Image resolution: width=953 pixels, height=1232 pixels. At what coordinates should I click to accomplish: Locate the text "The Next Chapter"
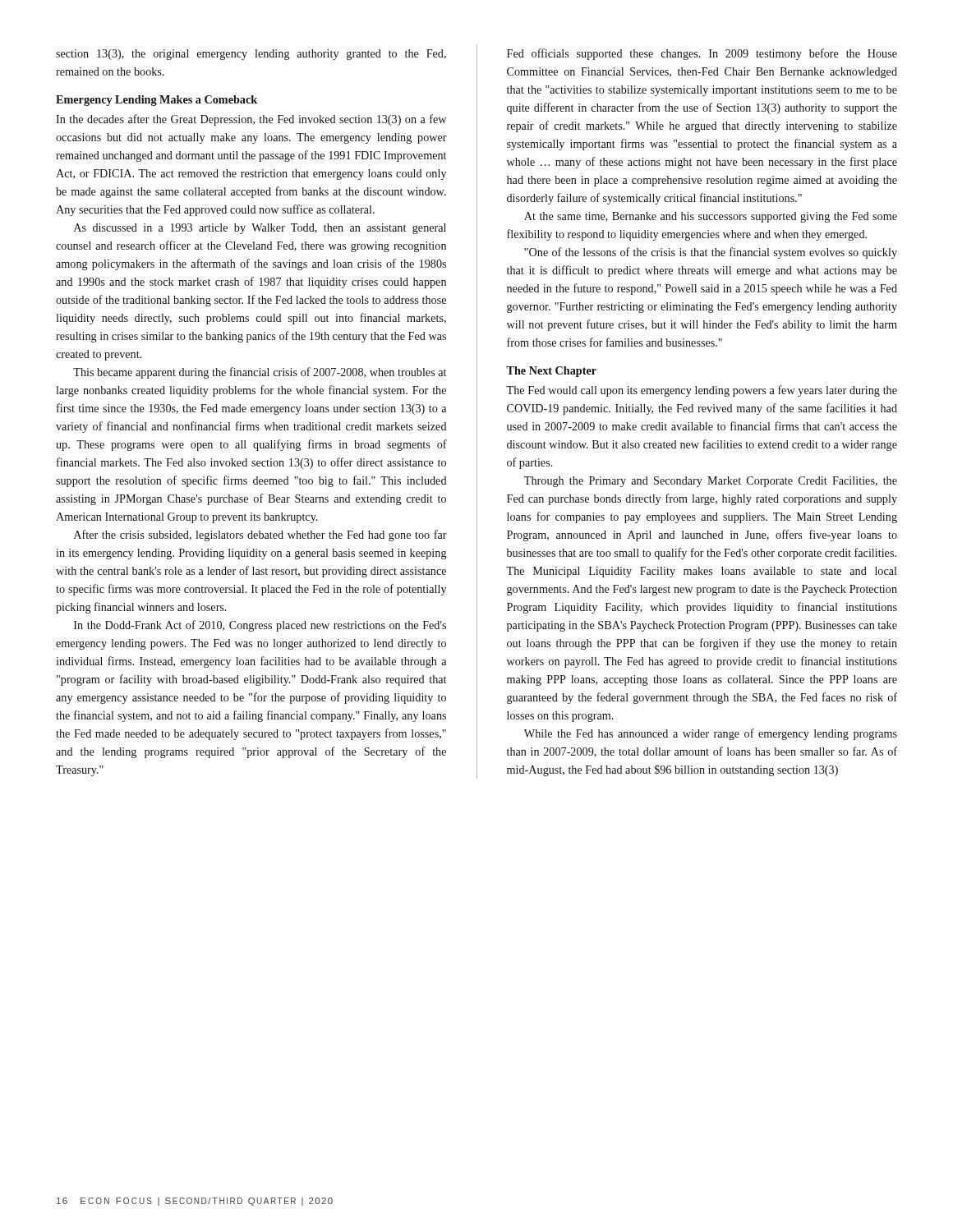click(x=551, y=372)
